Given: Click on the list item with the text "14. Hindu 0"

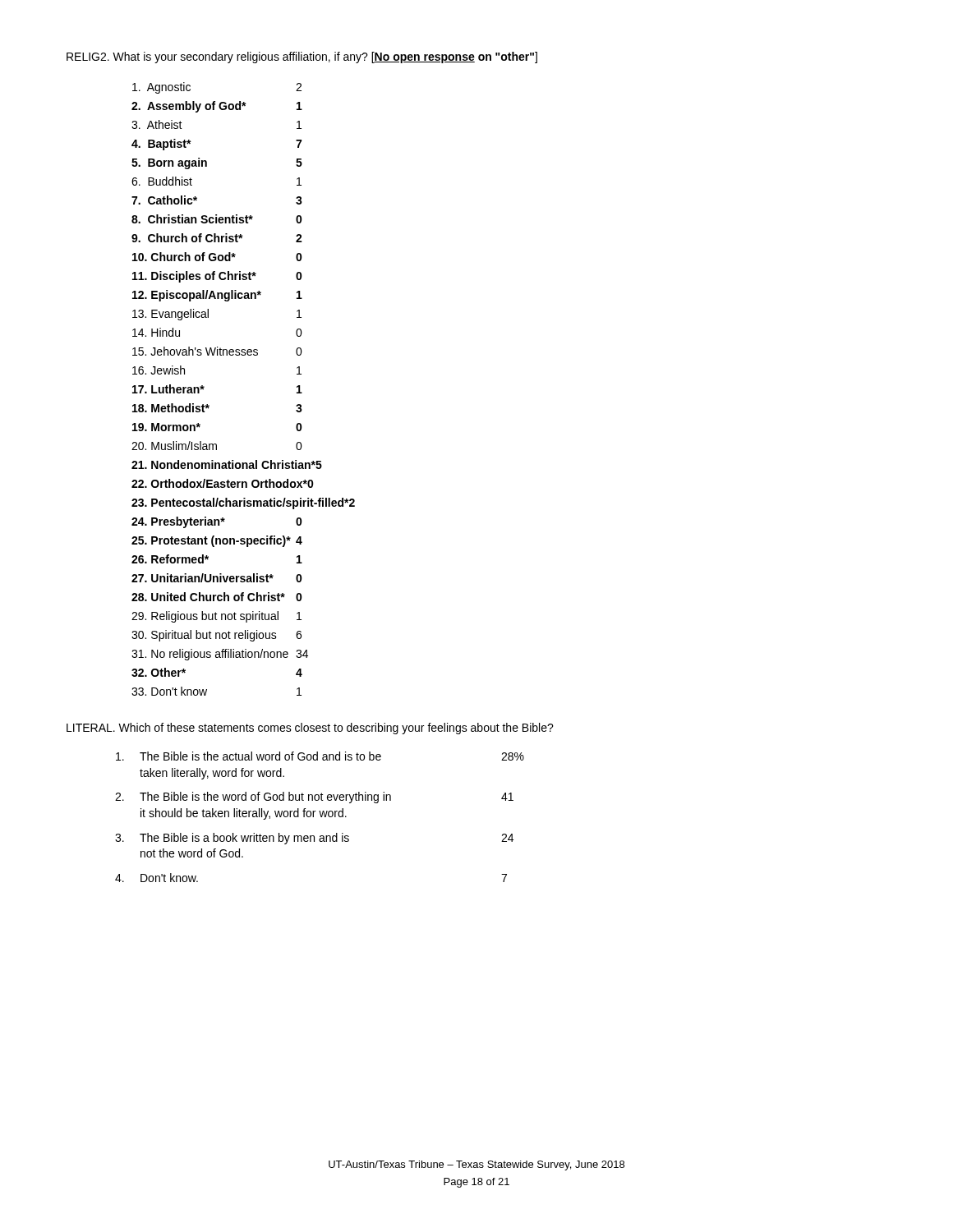Looking at the screenshot, I should [155, 332].
